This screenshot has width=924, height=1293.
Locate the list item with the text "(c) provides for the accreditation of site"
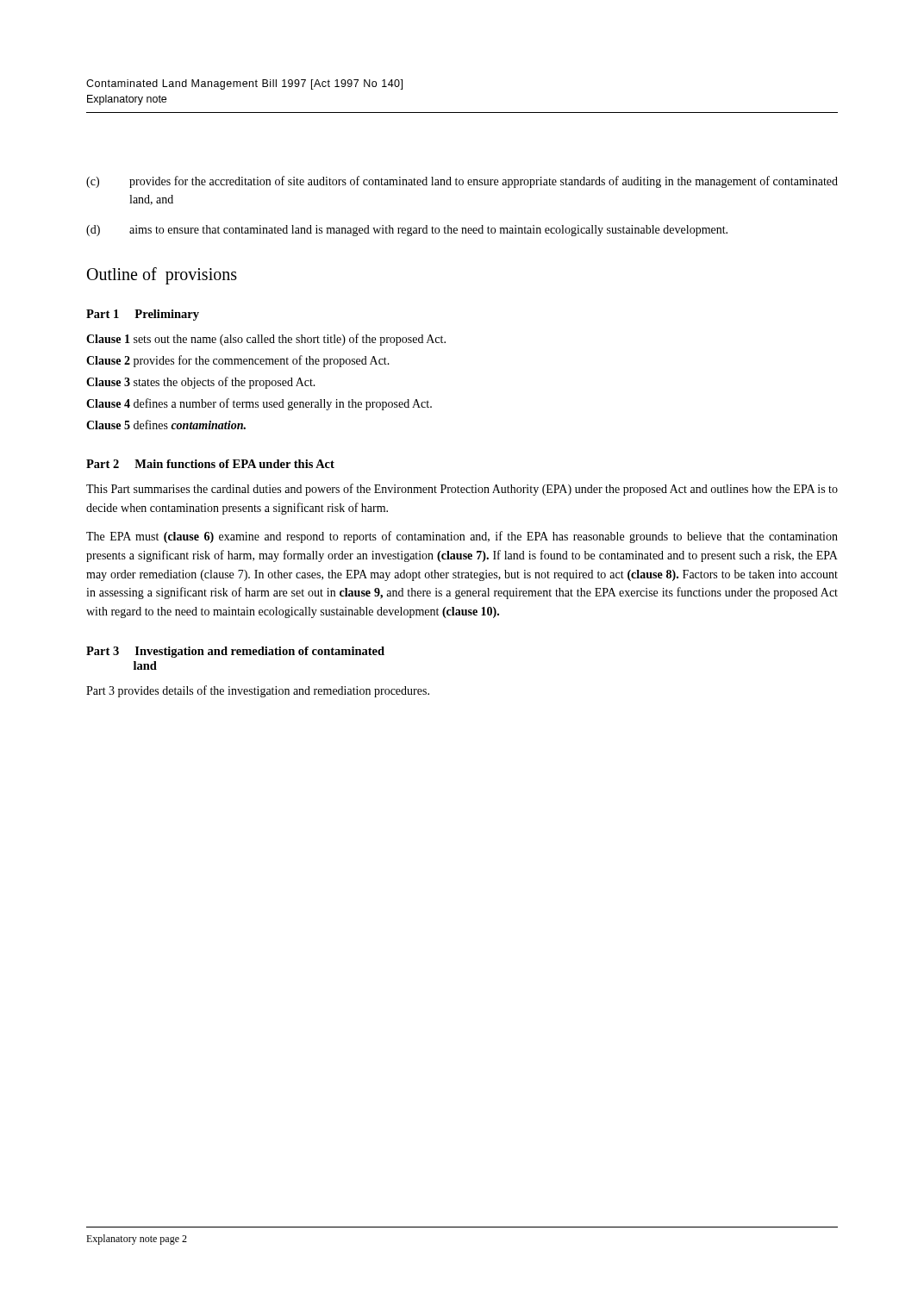tap(462, 190)
